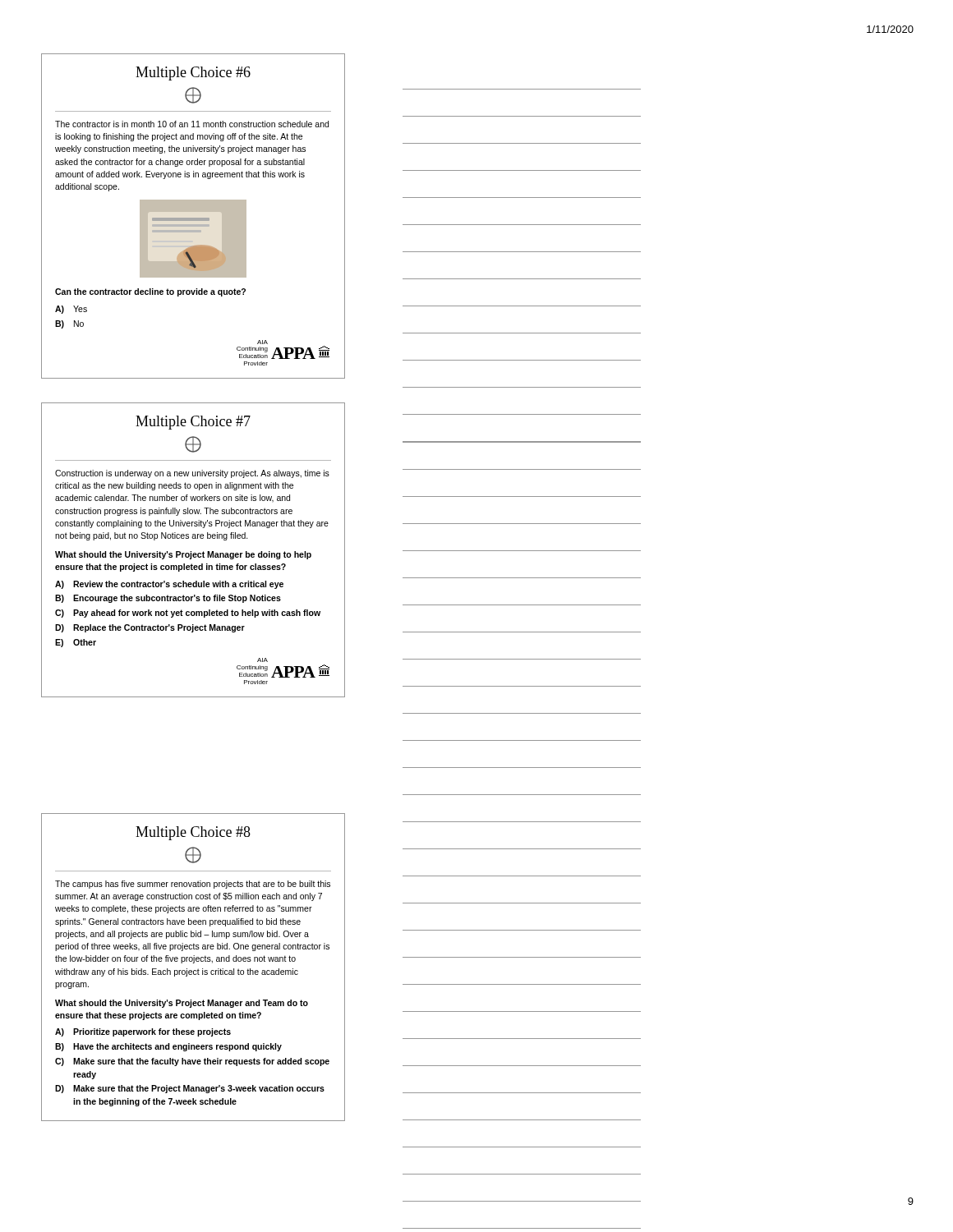The width and height of the screenshot is (953, 1232).
Task: Find "A)Prioritize paperwork for these projects" on this page
Action: (143, 1033)
